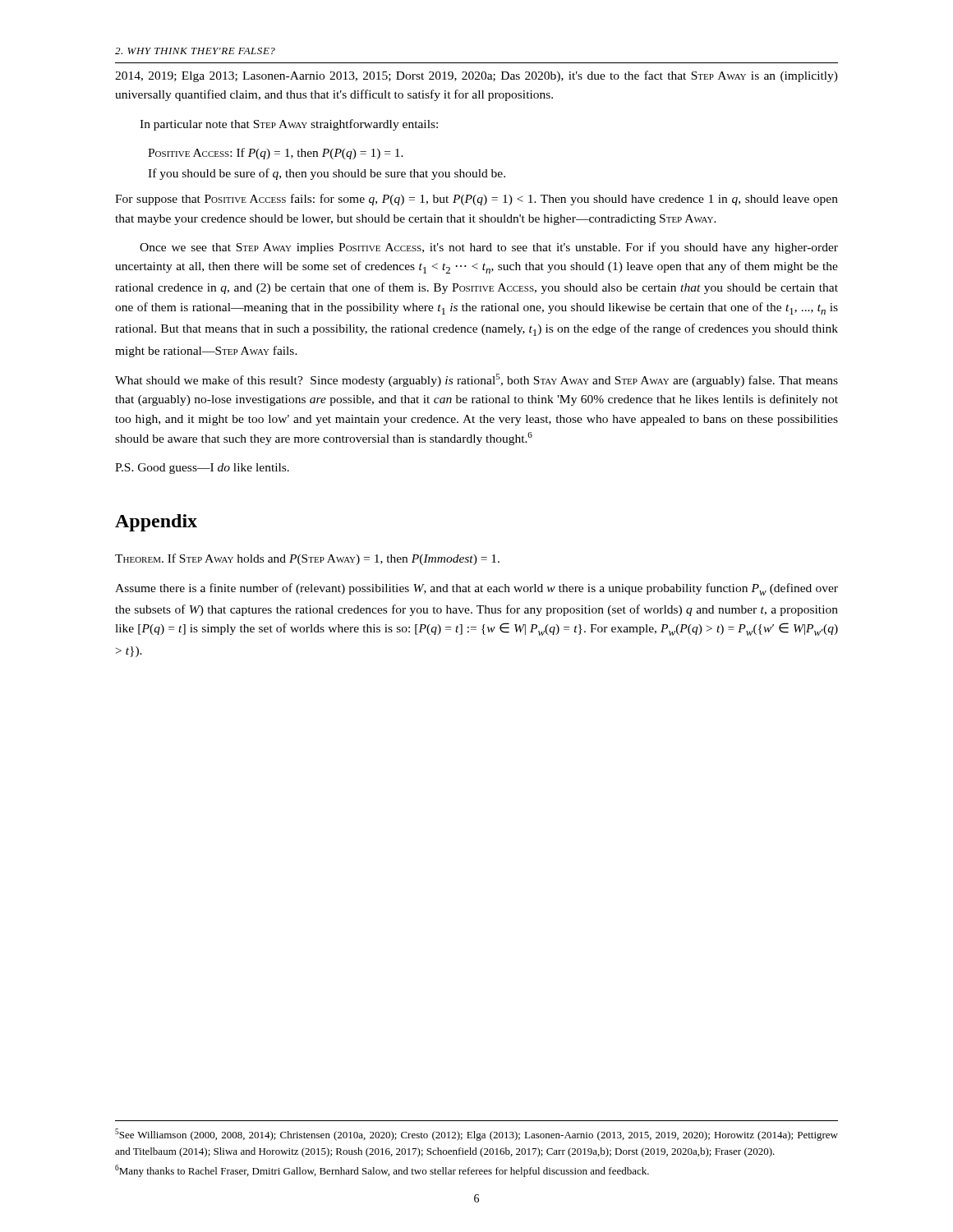Point to the block starting "P.S. Good guess—I do like lentils."
953x1232 pixels.
202,467
